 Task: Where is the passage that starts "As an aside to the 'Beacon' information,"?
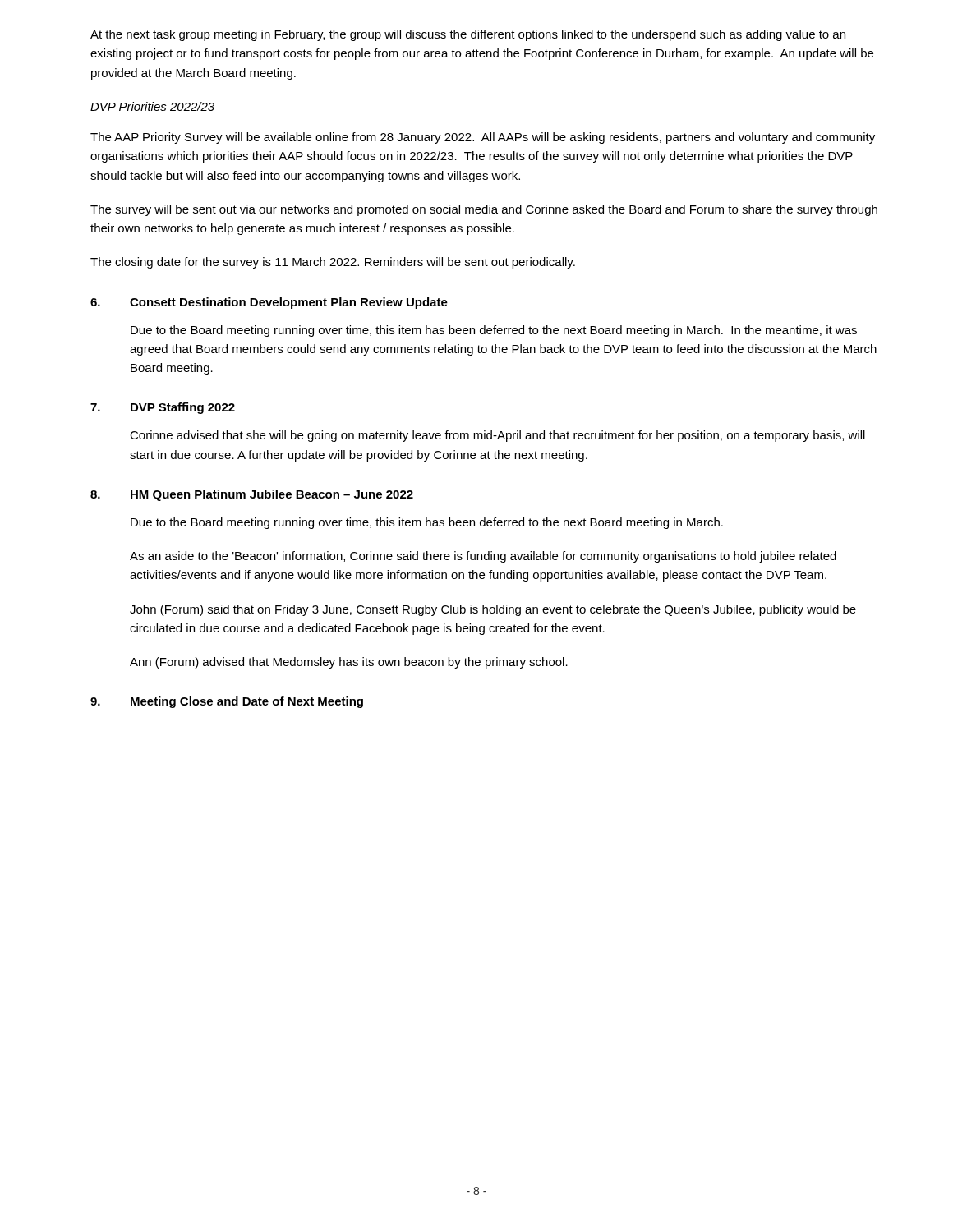(483, 565)
